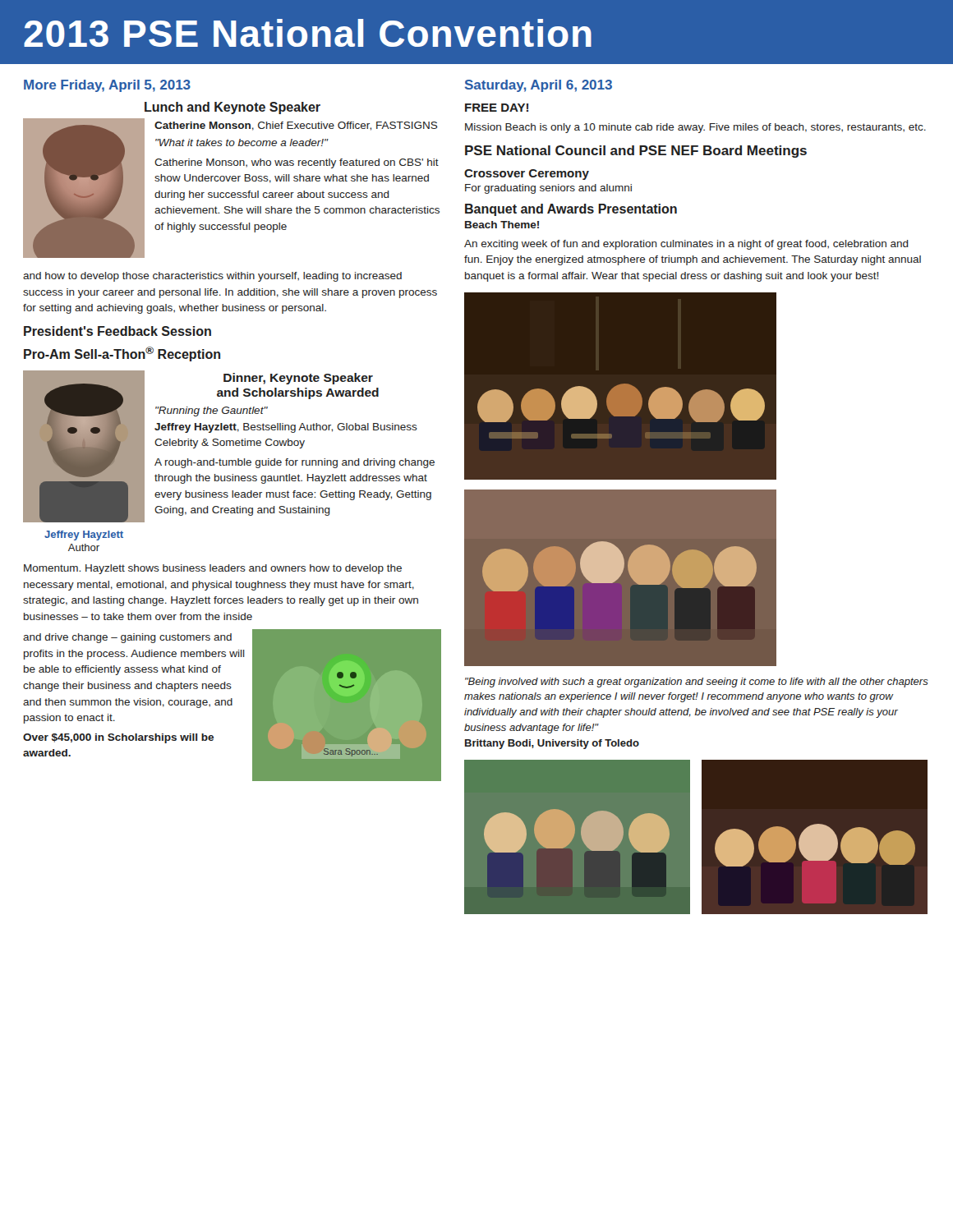Where is the passage that starts "Beach Theme! An exciting week of"?
The height and width of the screenshot is (1232, 953).
click(697, 250)
